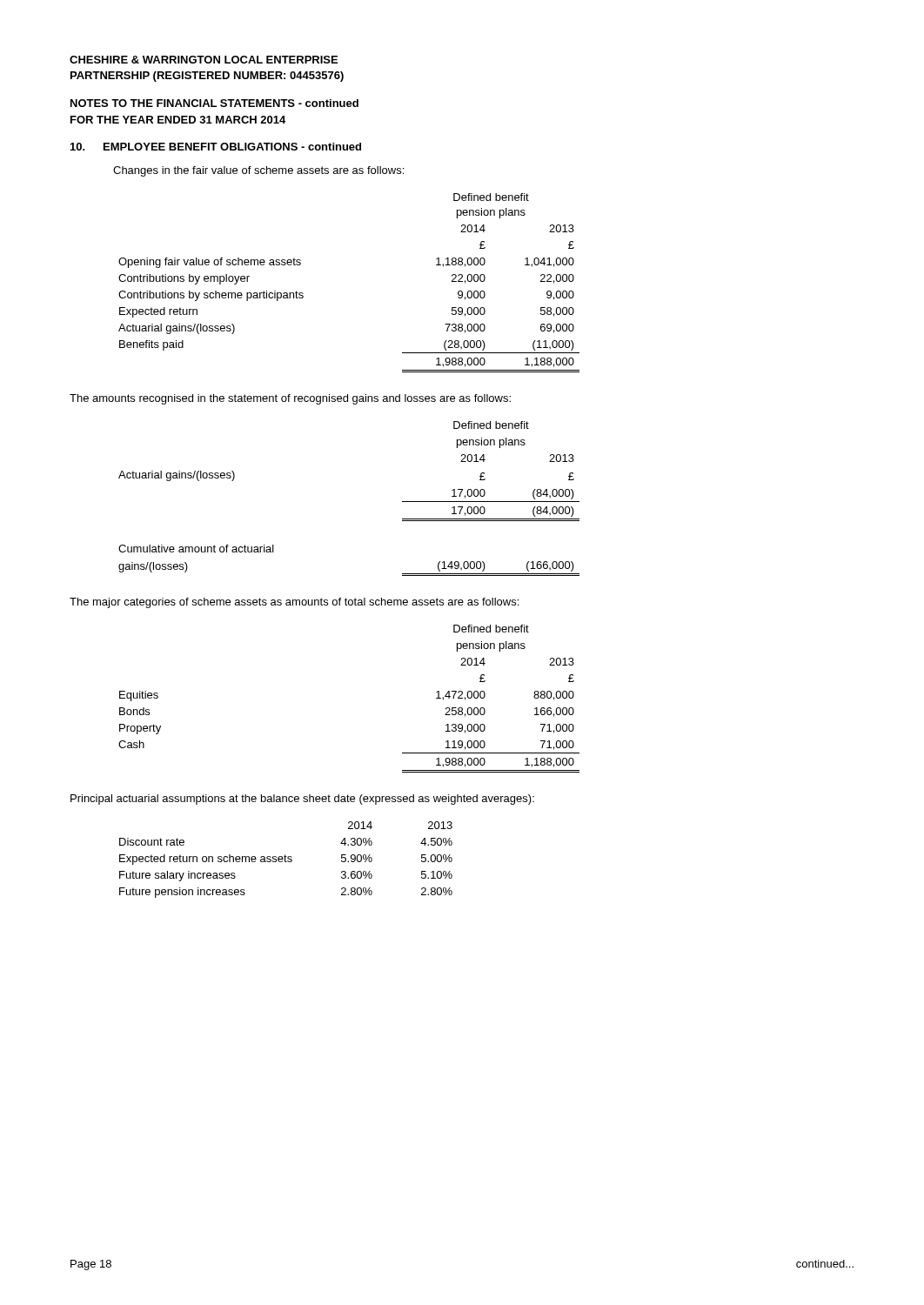Click on the table containing "Contributions by scheme"
This screenshot has width=924, height=1305.
point(484,280)
